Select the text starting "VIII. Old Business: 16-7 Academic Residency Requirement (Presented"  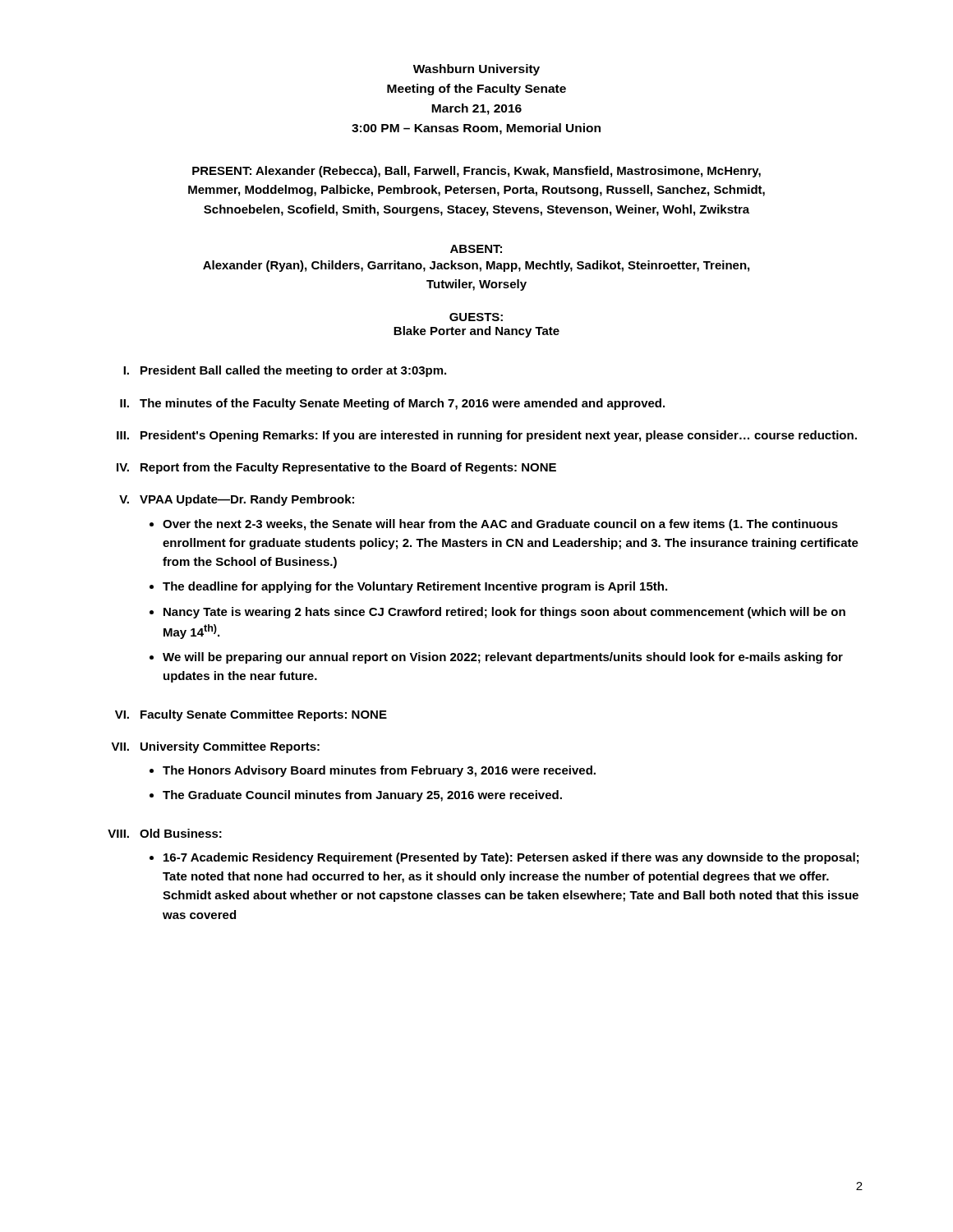click(x=476, y=877)
